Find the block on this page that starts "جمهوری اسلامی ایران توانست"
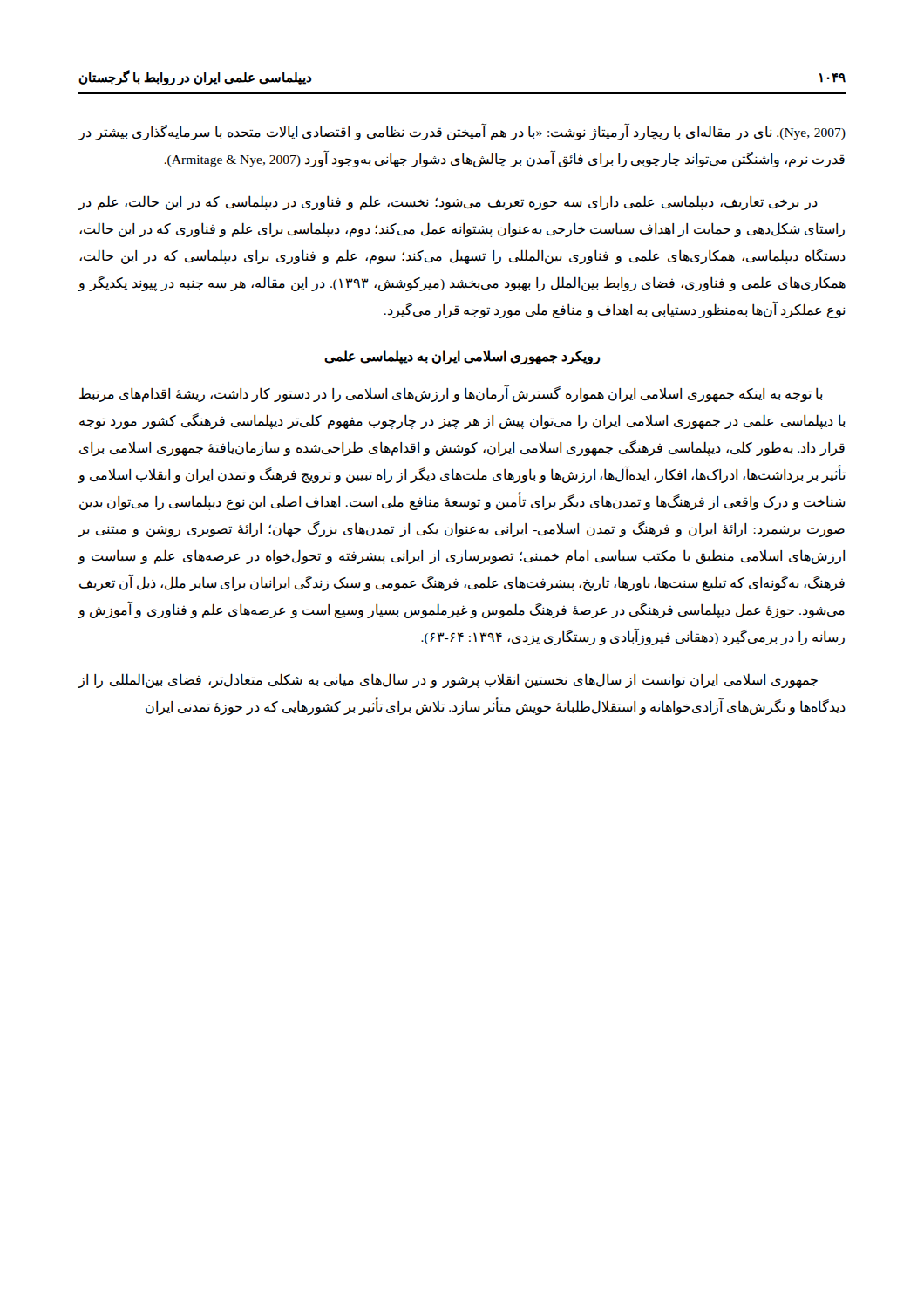924x1308 pixels. pos(462,693)
